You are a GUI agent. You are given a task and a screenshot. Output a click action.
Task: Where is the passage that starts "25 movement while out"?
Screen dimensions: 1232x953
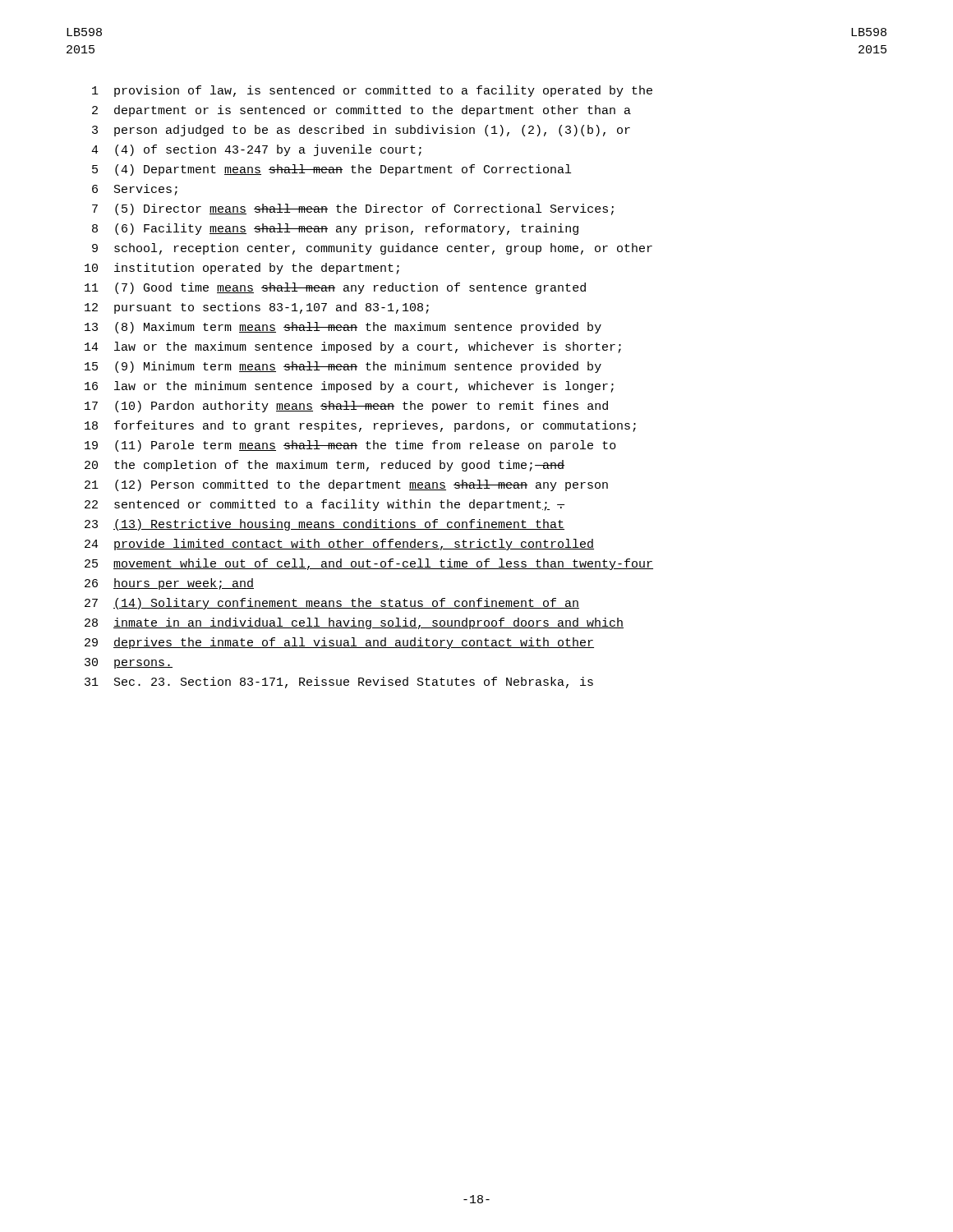click(476, 565)
